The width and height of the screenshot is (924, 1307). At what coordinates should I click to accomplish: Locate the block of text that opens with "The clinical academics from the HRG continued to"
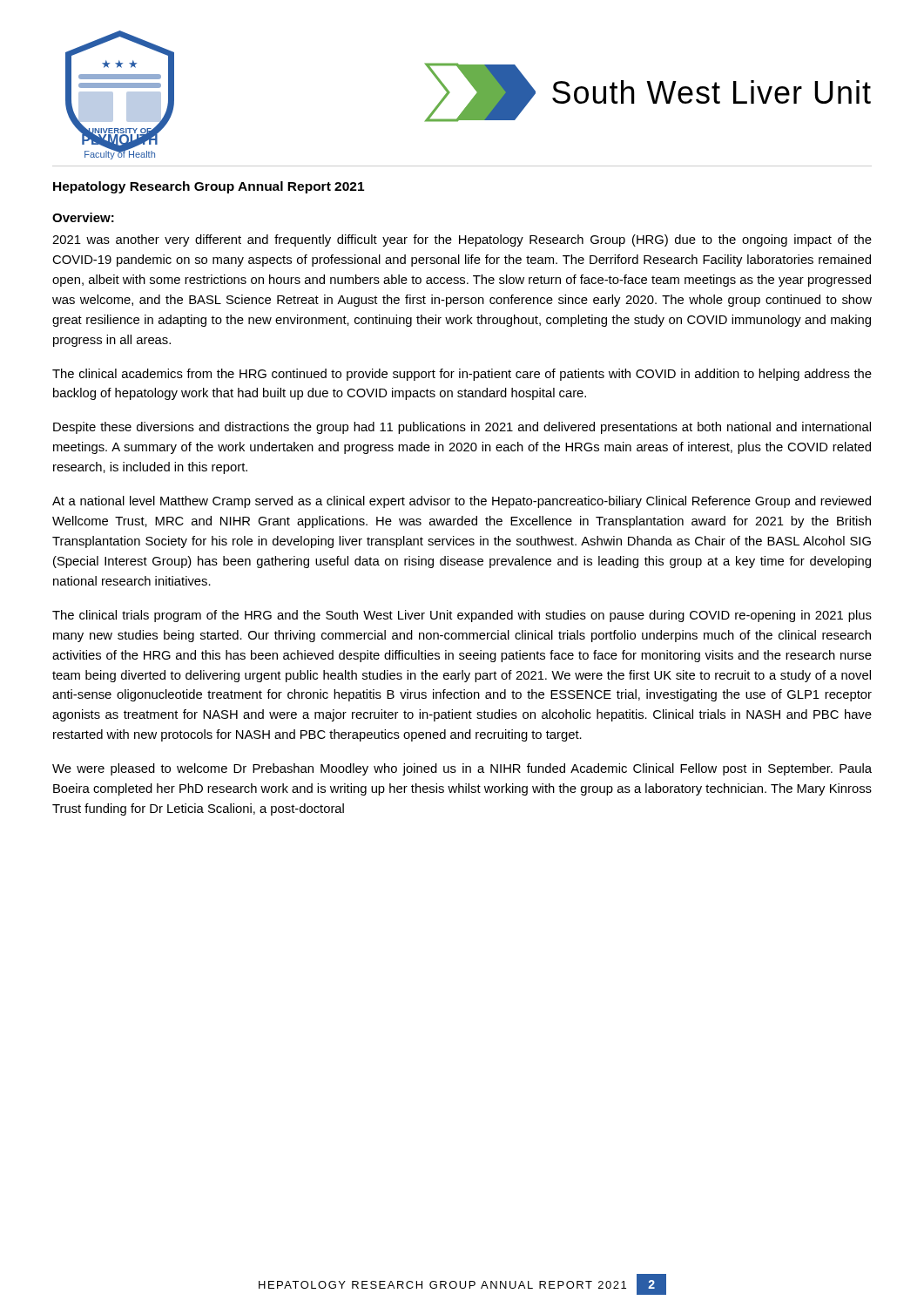coord(462,383)
